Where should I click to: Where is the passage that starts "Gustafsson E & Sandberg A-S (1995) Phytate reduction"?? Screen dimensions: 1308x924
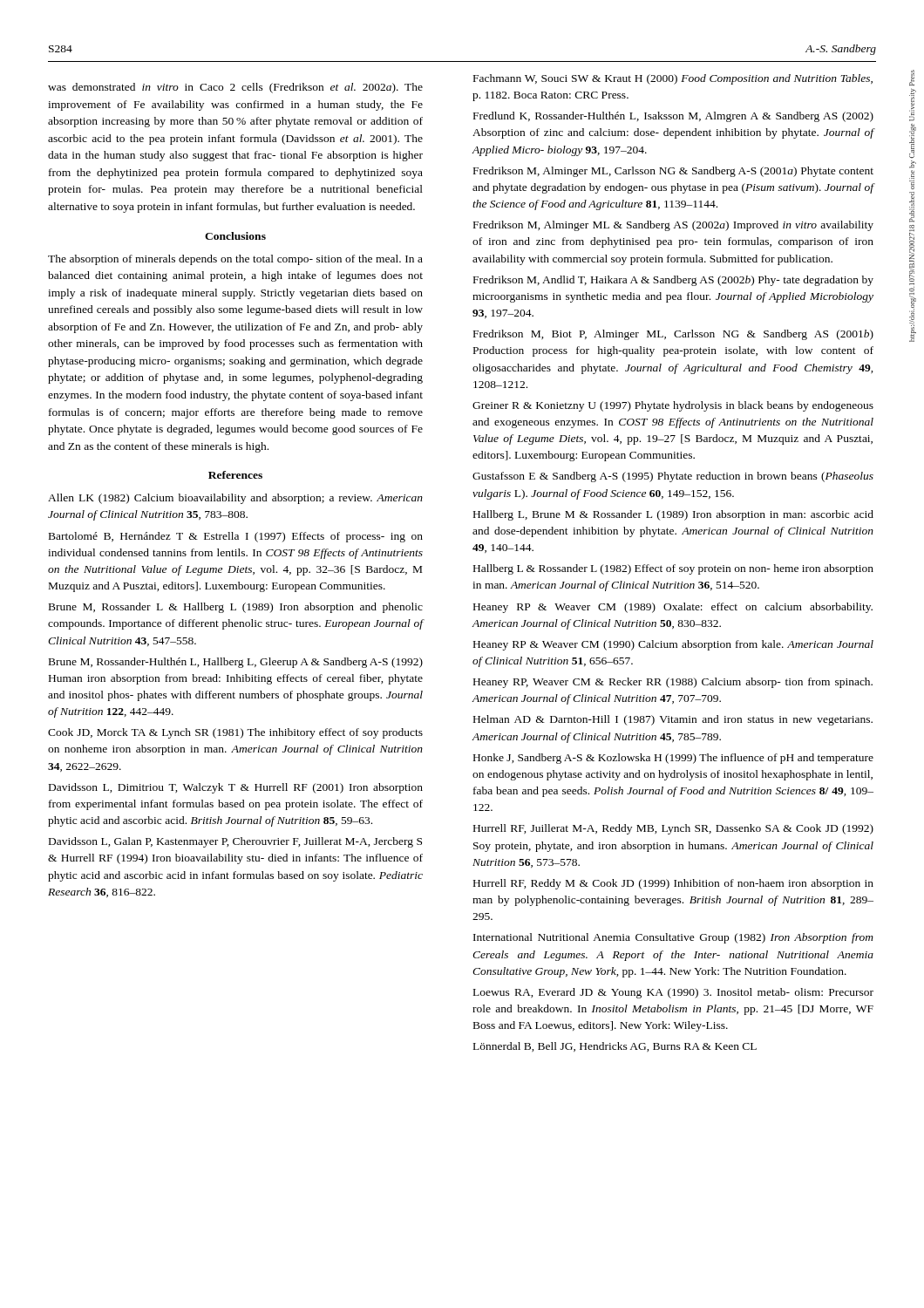pyautogui.click(x=673, y=484)
